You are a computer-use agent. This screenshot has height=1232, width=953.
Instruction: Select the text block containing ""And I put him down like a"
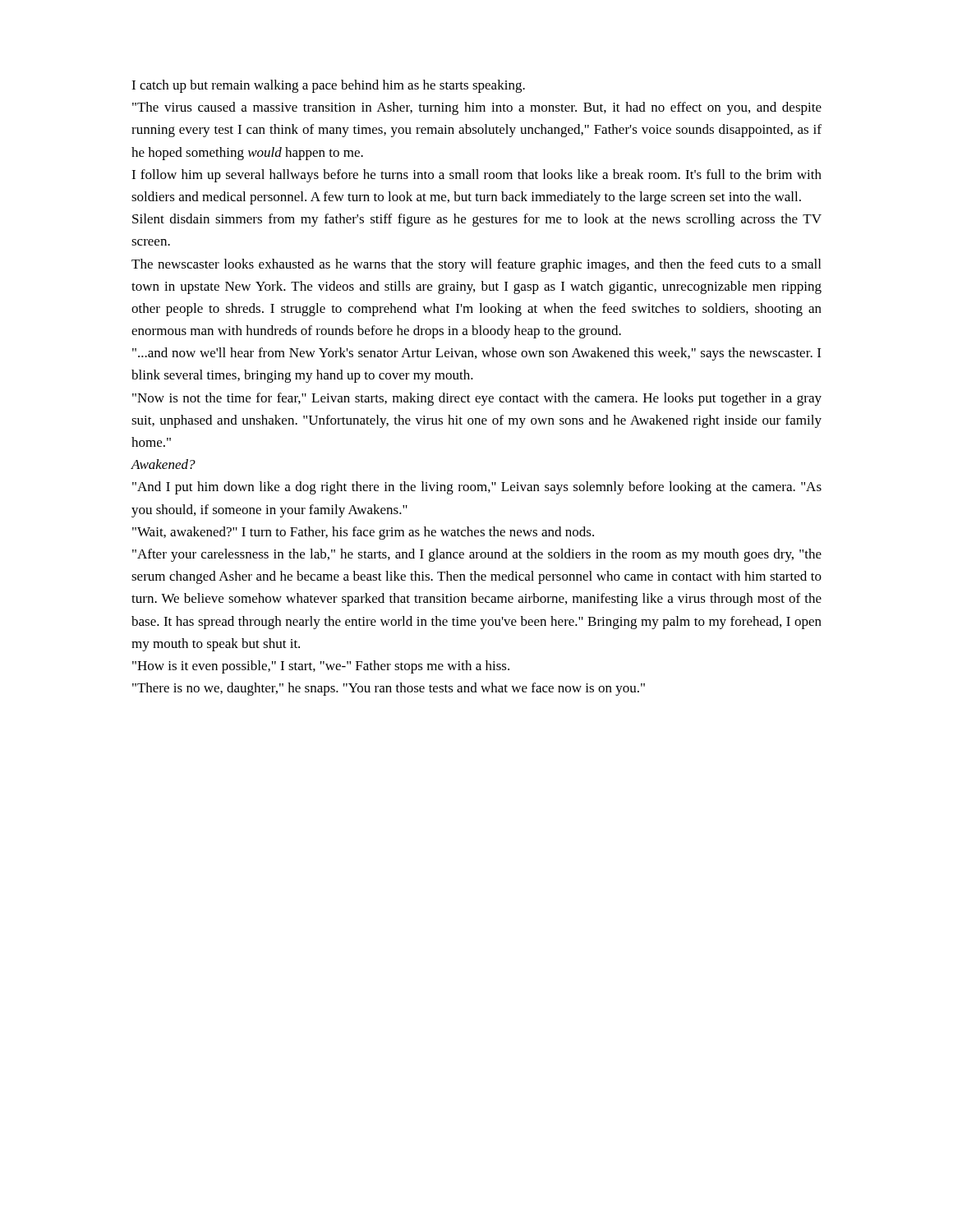(x=476, y=498)
